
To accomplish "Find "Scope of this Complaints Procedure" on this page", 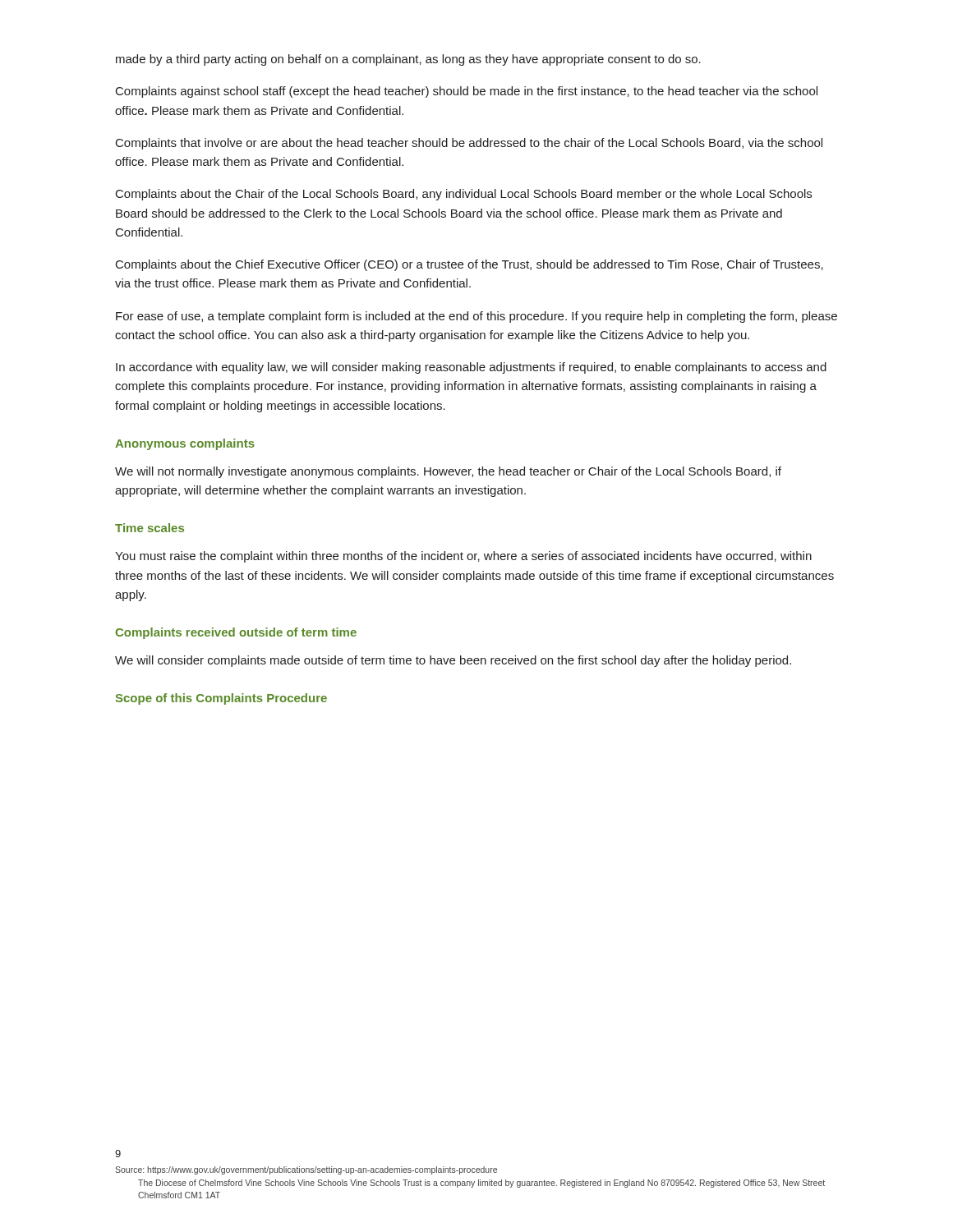I will 221,698.
